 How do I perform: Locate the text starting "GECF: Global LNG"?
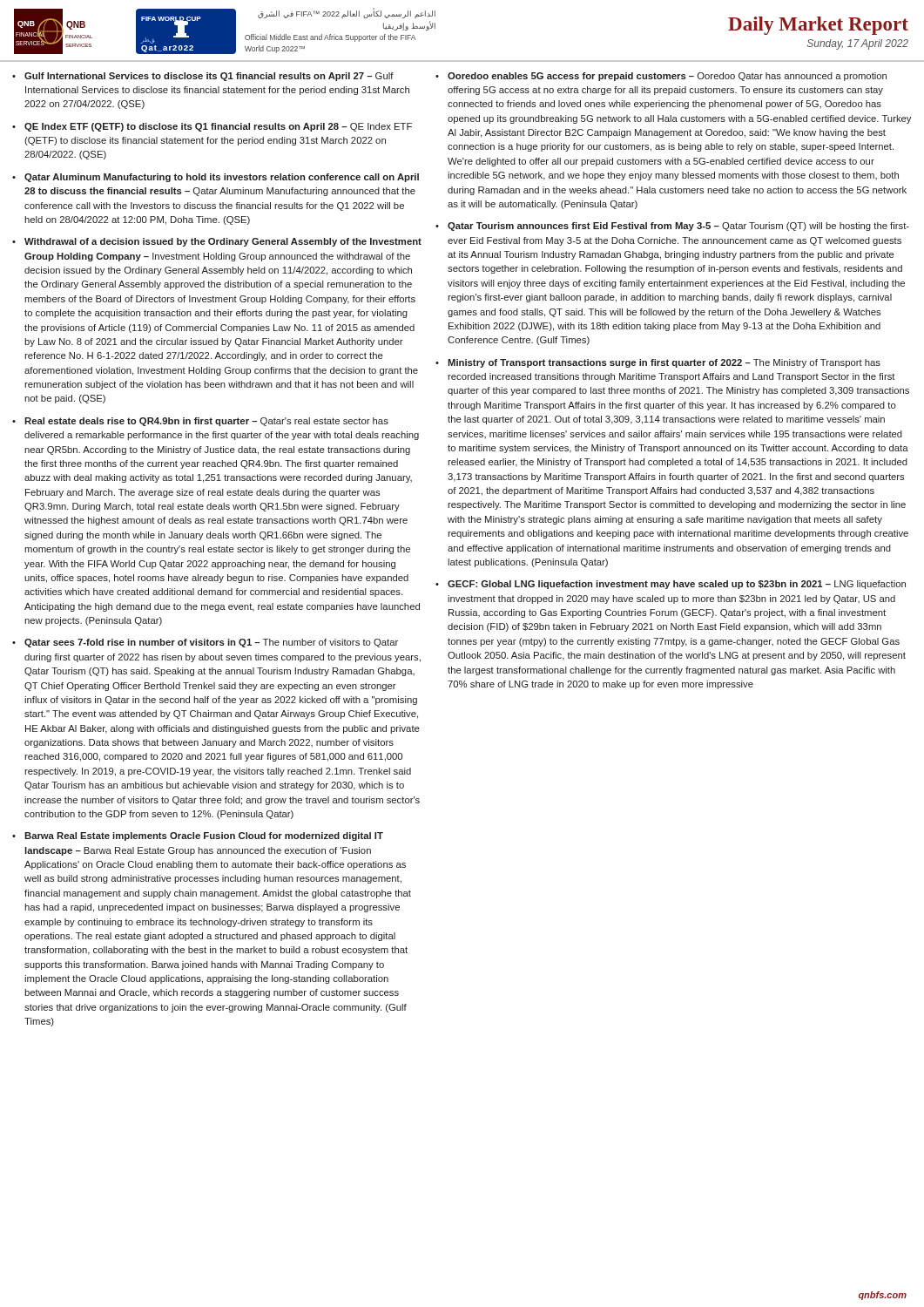[x=677, y=634]
